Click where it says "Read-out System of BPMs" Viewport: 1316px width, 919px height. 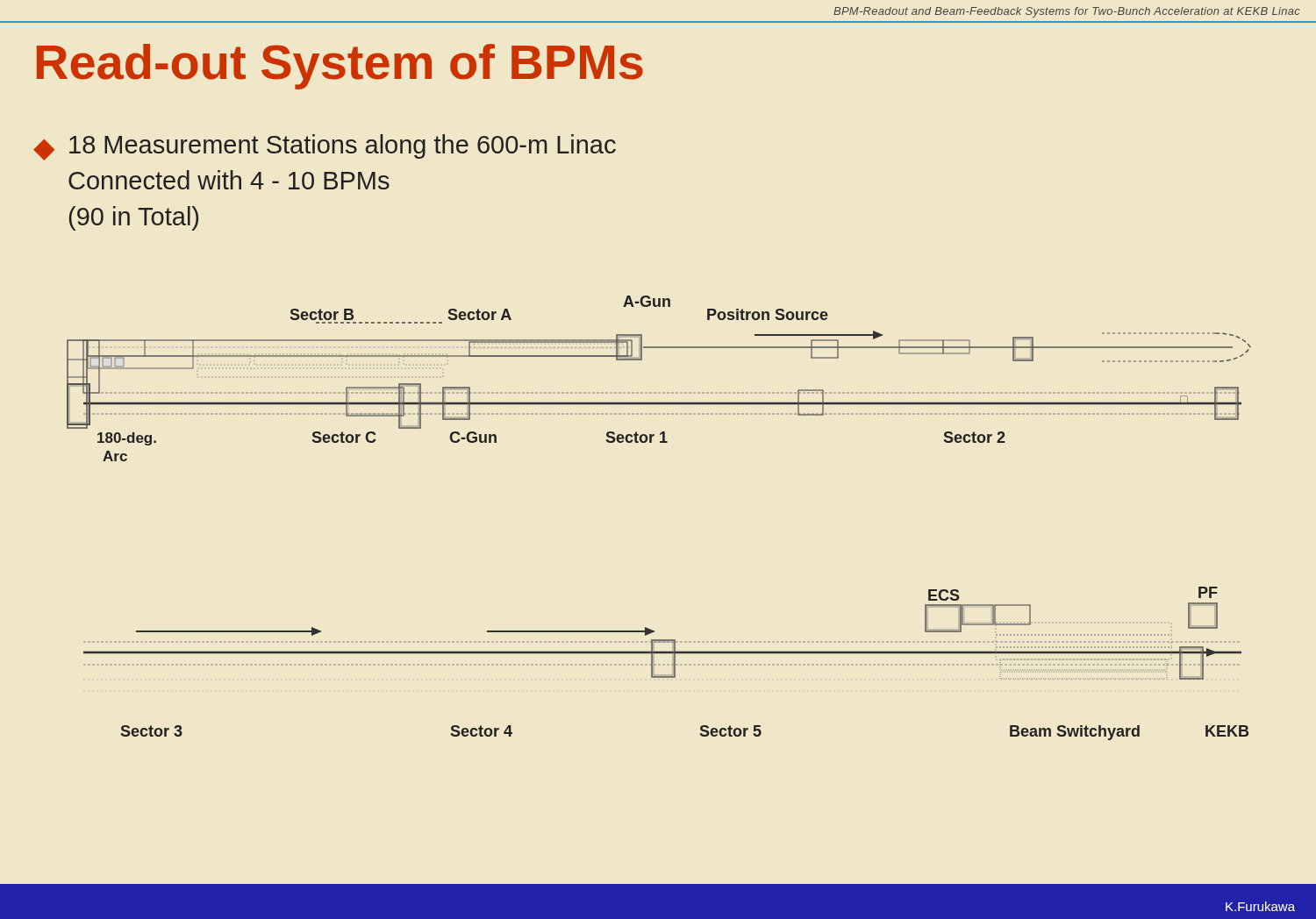(339, 62)
